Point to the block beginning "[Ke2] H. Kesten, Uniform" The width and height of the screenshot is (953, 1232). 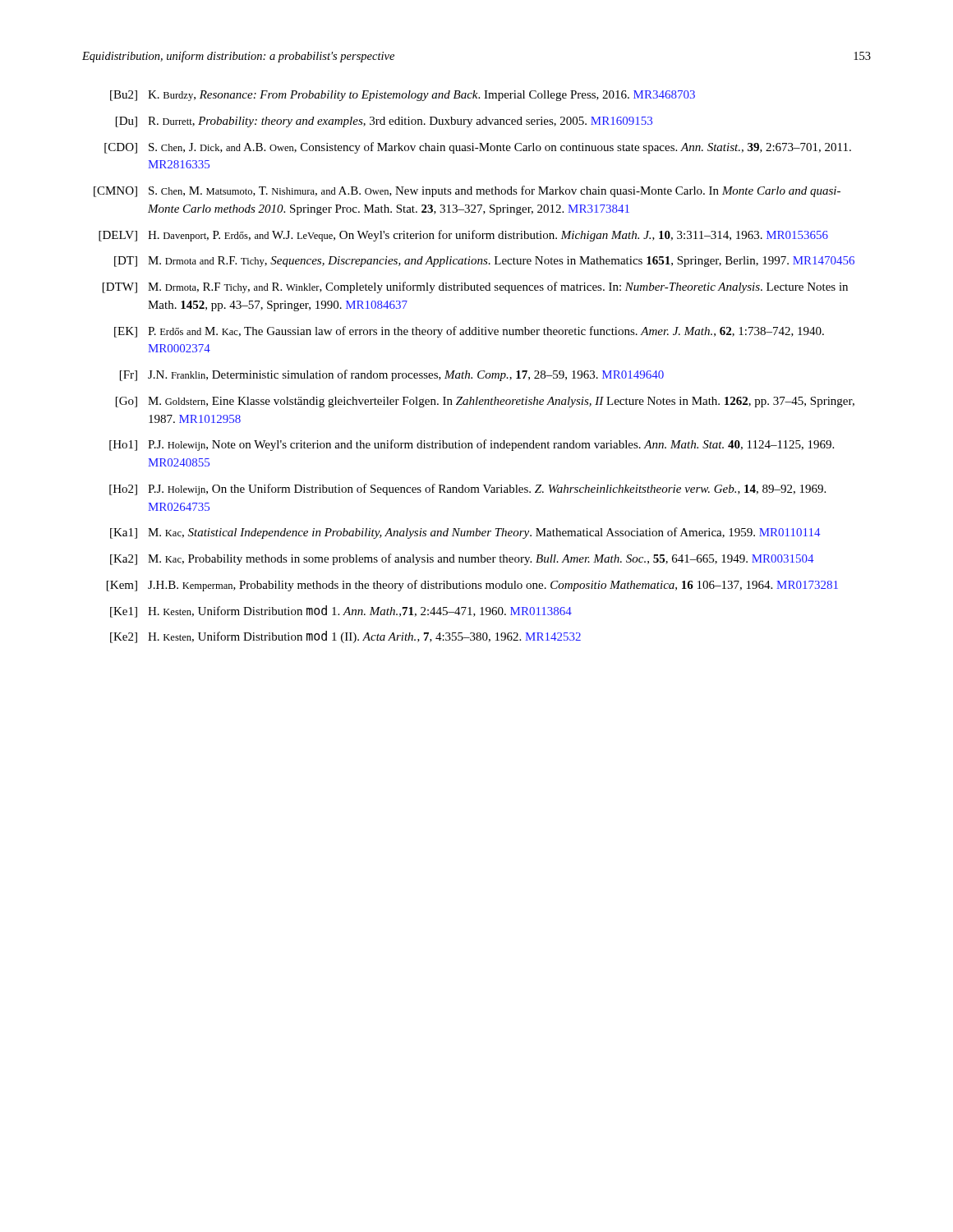pos(476,637)
